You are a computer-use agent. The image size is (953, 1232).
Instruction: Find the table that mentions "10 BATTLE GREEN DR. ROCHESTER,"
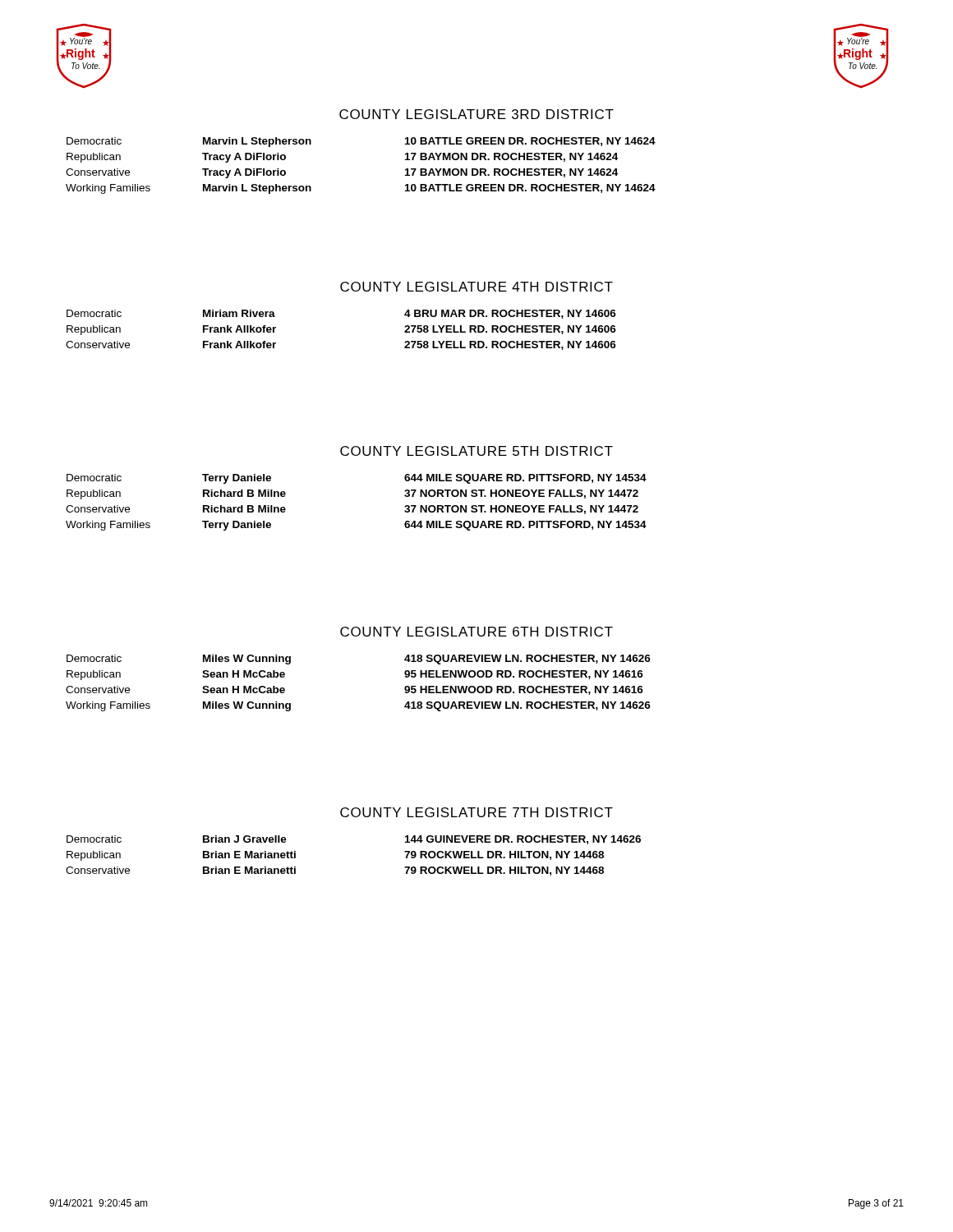point(476,164)
